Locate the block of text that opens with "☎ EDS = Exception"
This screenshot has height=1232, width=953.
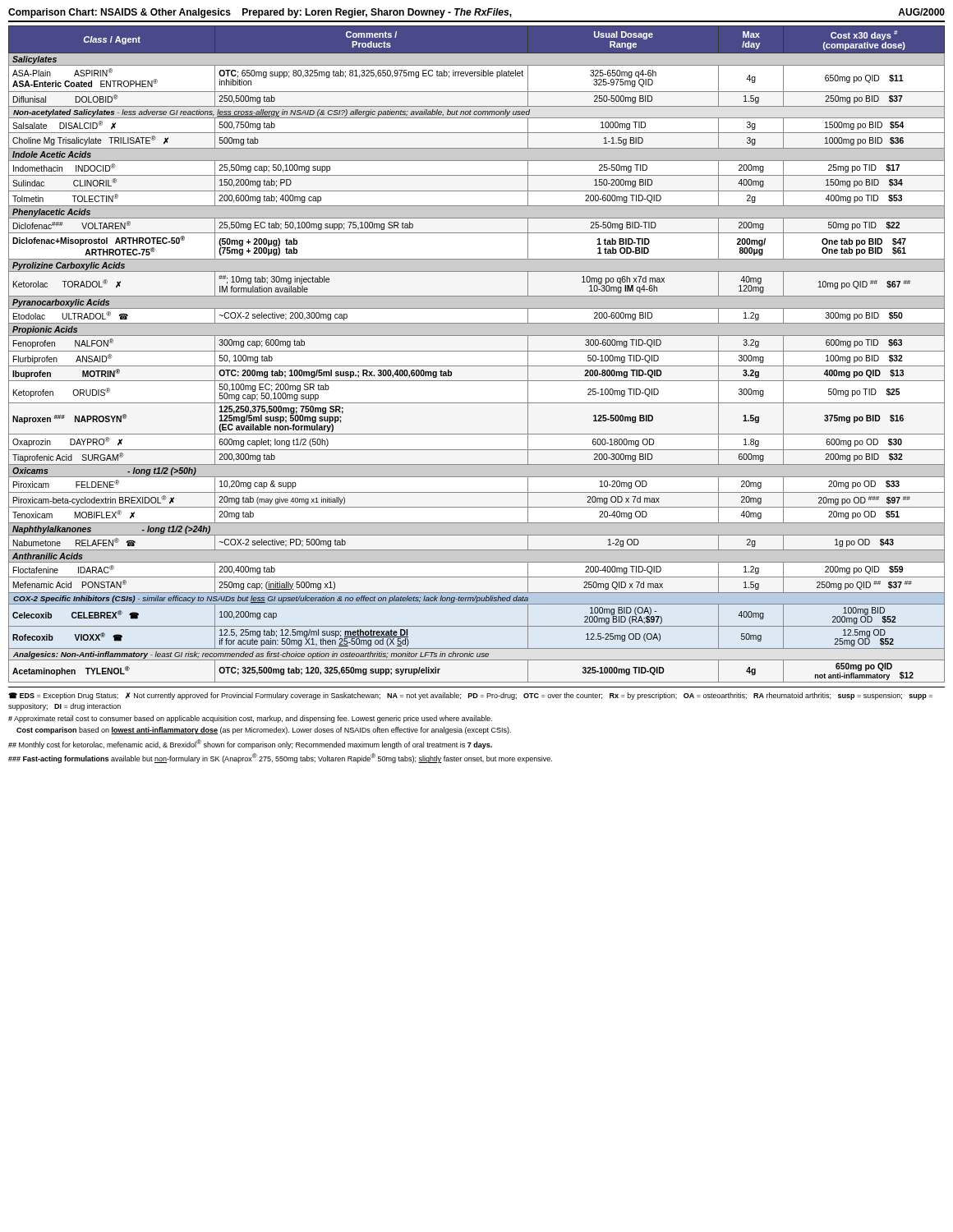pos(476,728)
